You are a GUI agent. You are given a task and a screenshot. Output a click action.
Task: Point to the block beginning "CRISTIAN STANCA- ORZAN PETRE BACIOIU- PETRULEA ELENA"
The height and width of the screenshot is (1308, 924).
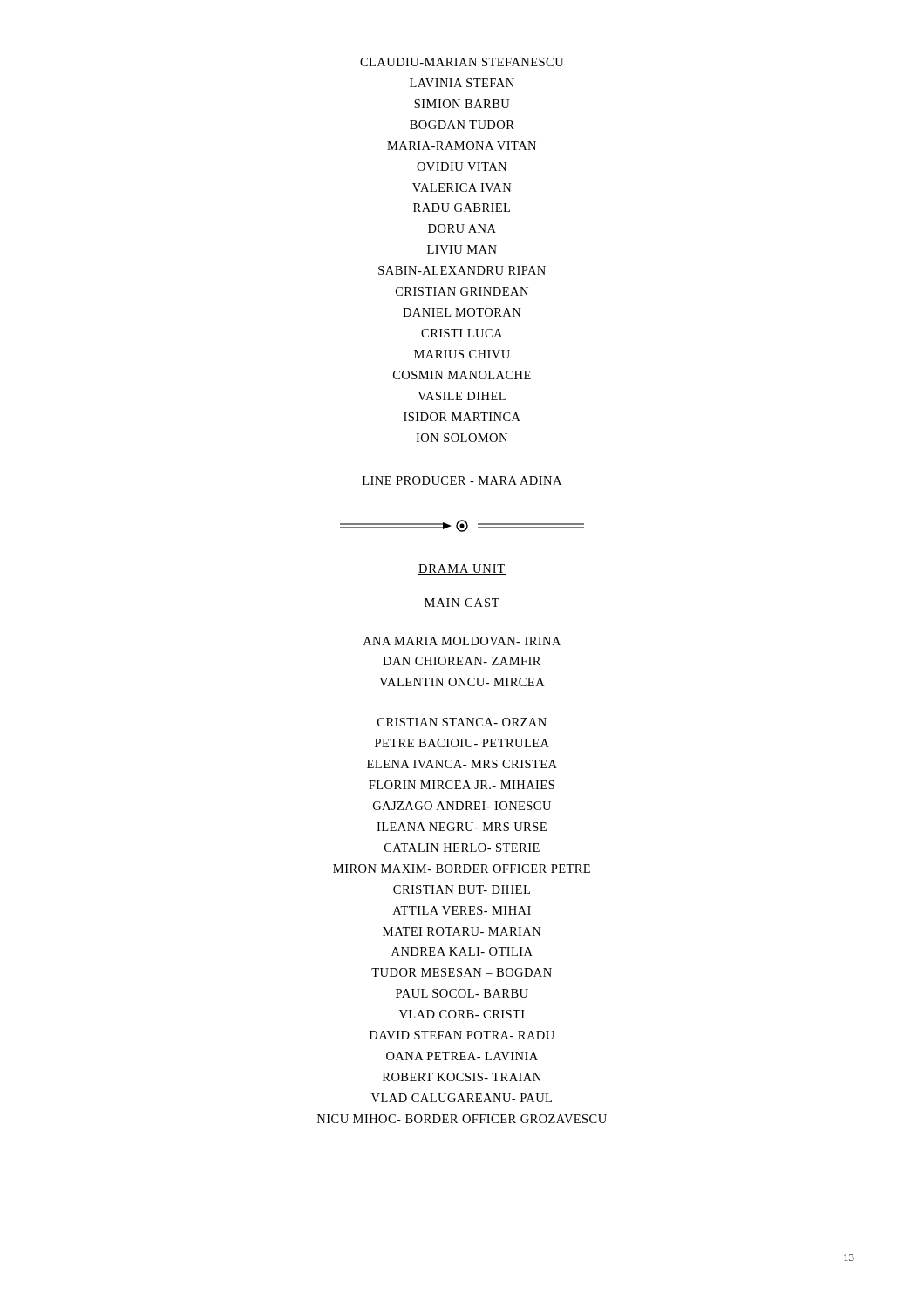[x=462, y=920]
